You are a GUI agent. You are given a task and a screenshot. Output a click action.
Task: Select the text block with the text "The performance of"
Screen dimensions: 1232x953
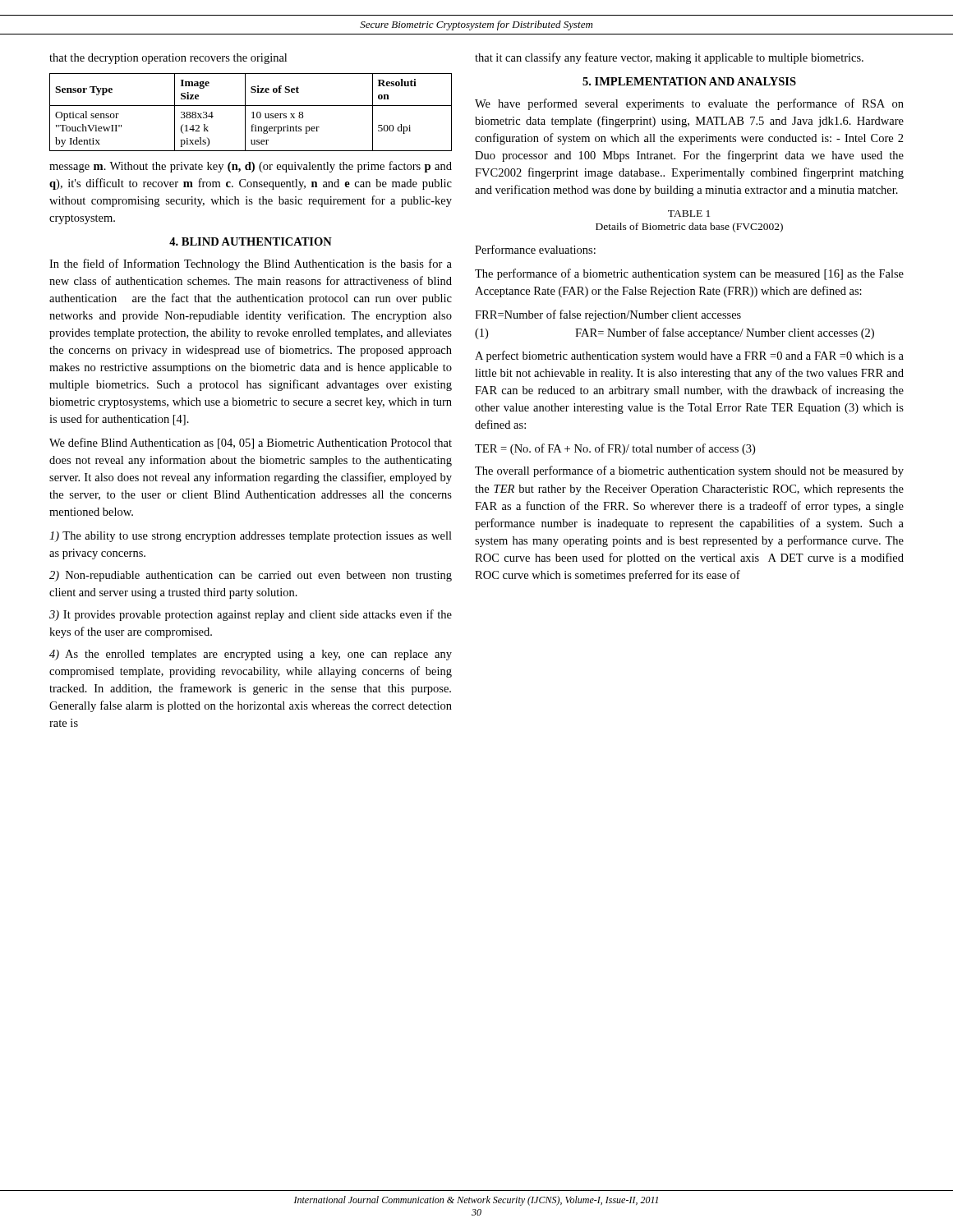[689, 282]
